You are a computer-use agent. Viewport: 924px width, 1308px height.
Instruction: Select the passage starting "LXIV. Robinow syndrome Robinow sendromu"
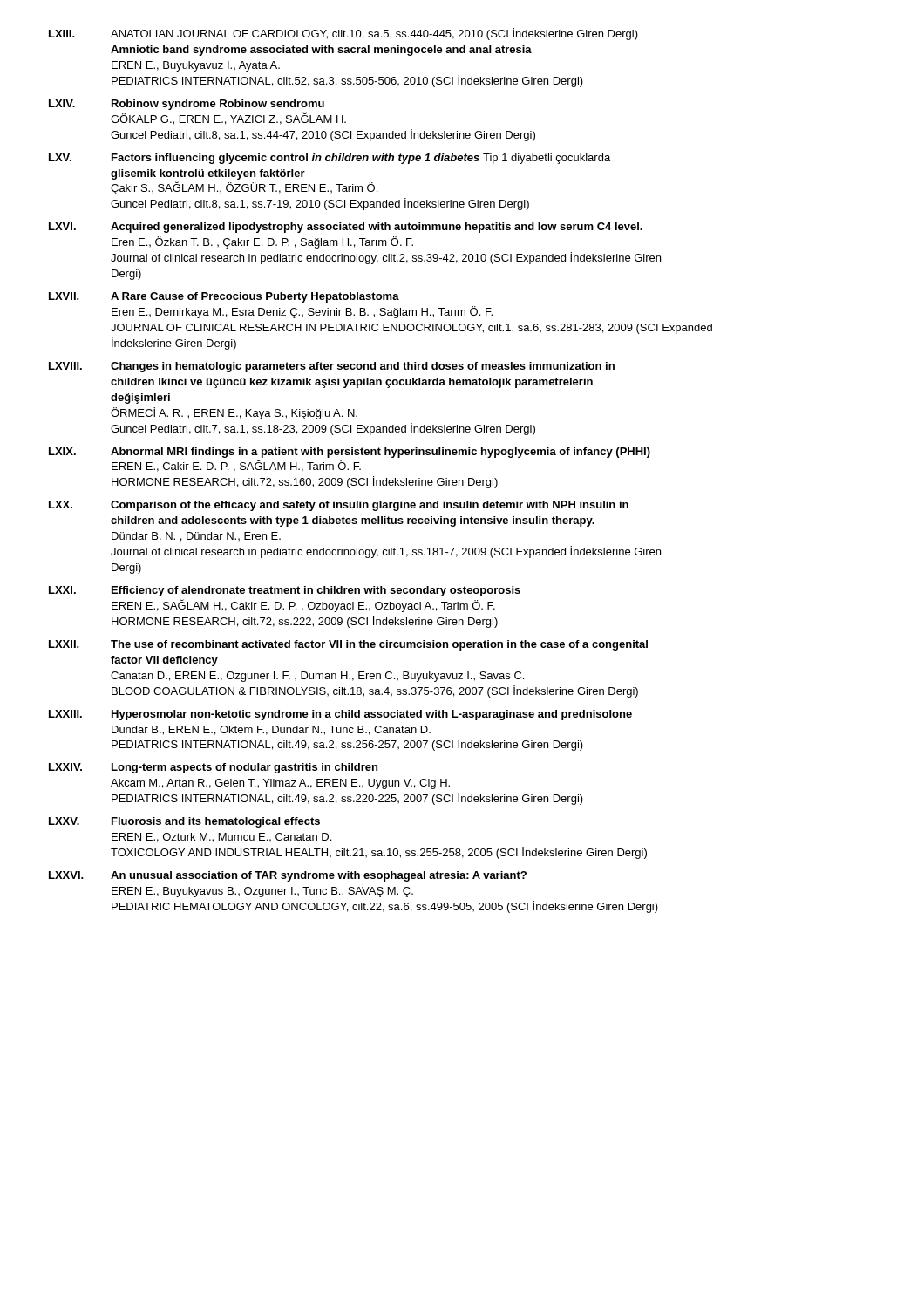pos(187,105)
